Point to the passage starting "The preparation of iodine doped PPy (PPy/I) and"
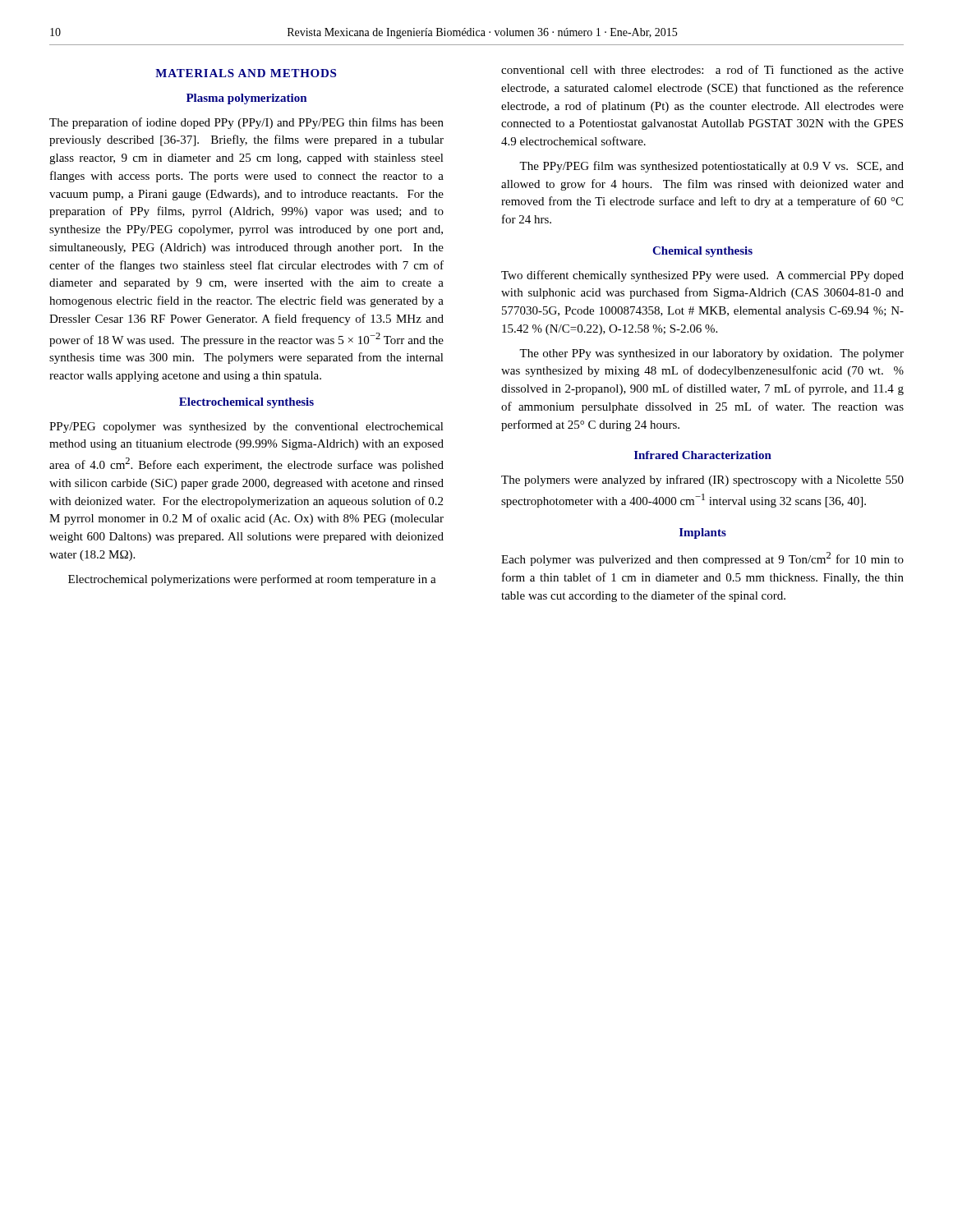This screenshot has width=953, height=1232. tap(246, 249)
